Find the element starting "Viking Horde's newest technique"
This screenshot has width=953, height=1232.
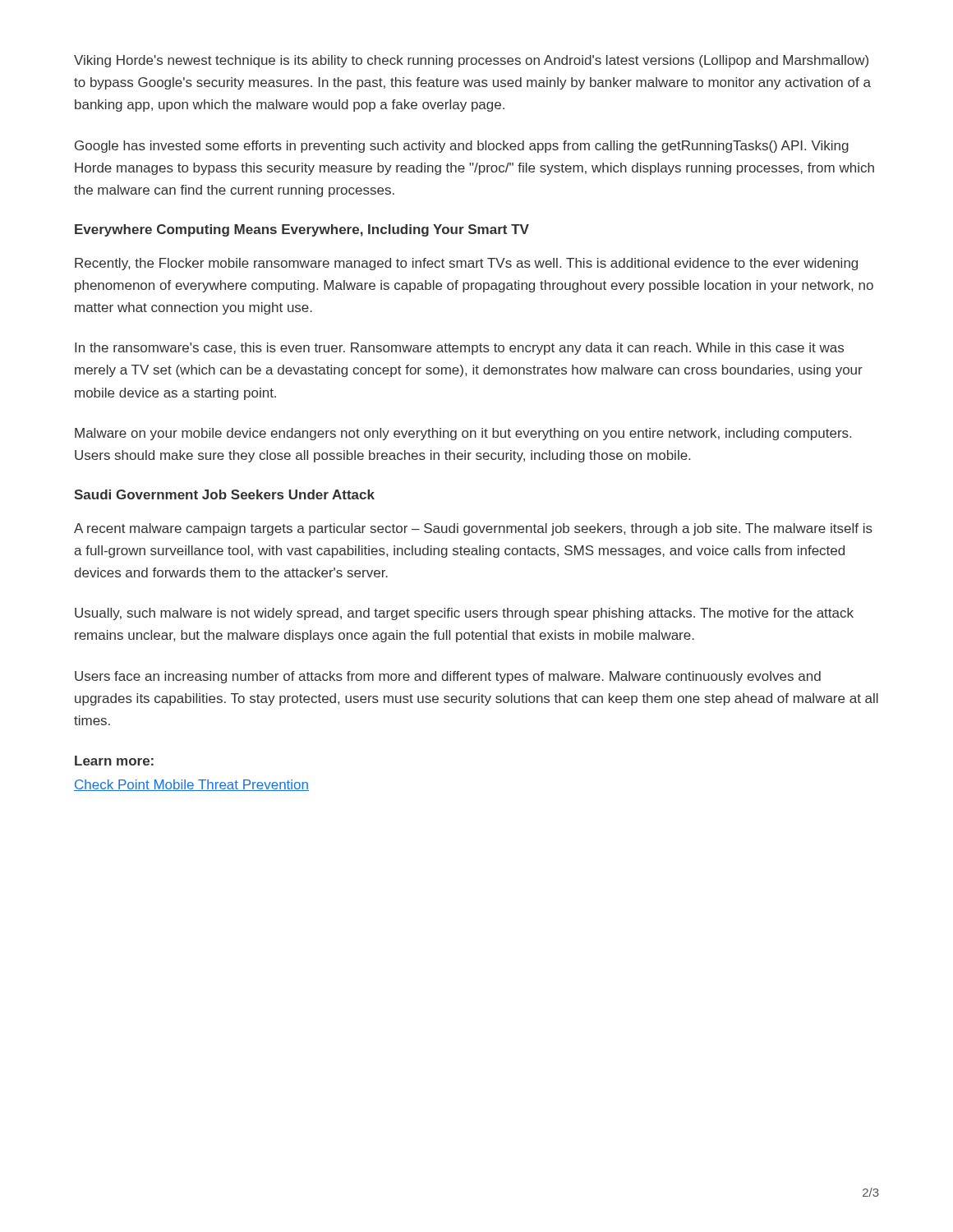click(472, 83)
